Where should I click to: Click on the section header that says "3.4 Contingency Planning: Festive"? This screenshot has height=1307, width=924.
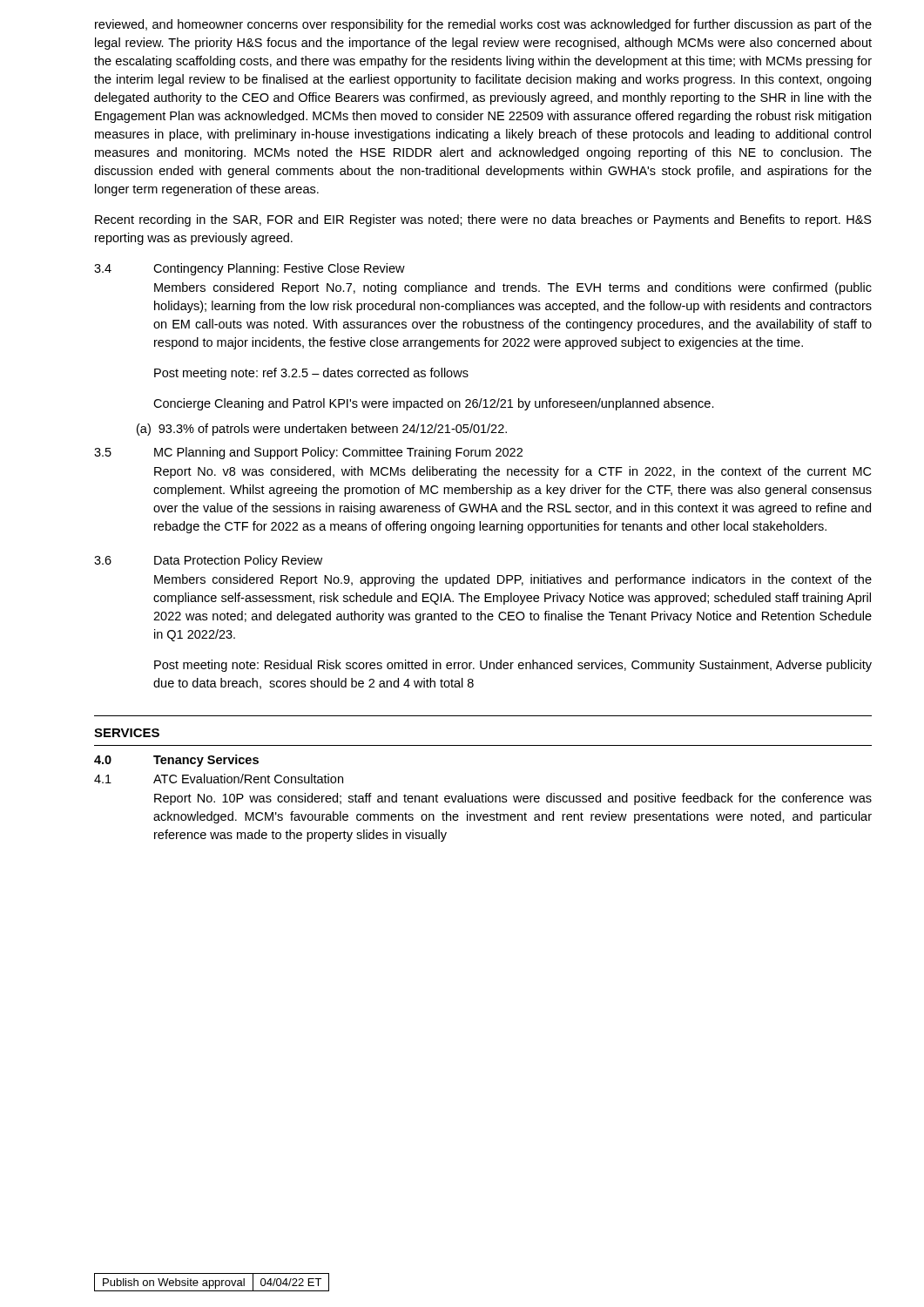483,338
